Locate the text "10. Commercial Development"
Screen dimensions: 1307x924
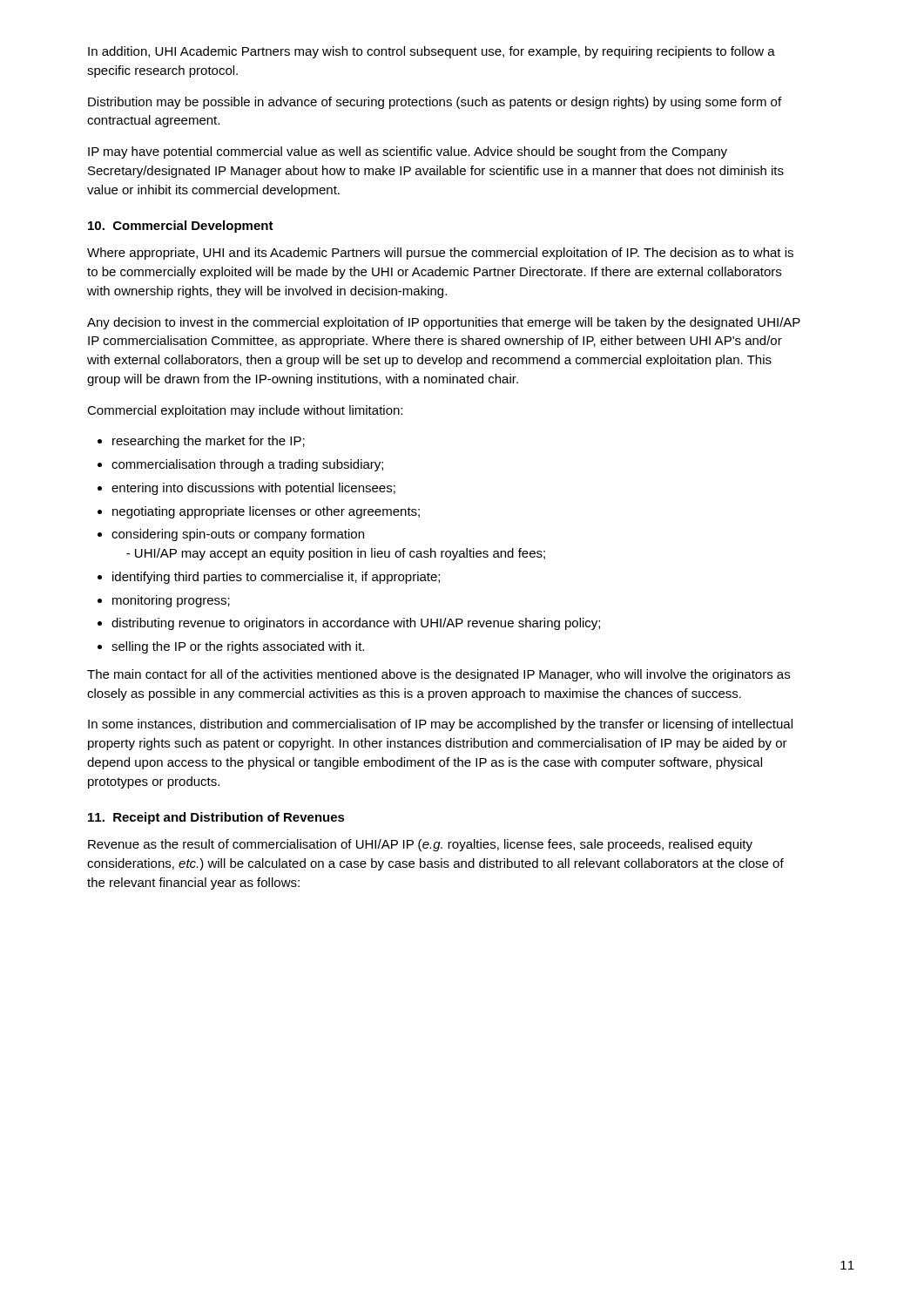pos(180,225)
